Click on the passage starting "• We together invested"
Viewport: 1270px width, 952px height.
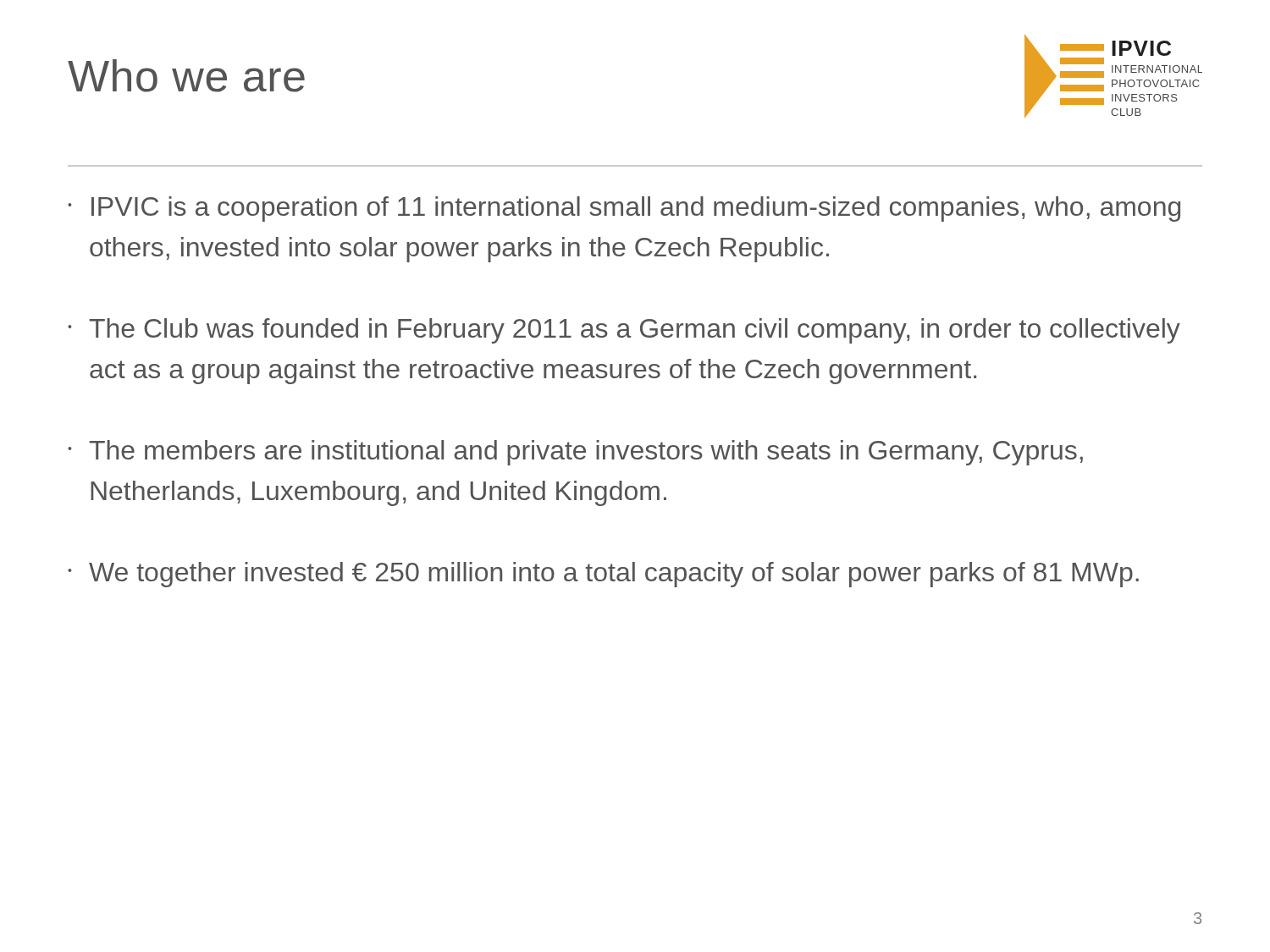point(626,572)
